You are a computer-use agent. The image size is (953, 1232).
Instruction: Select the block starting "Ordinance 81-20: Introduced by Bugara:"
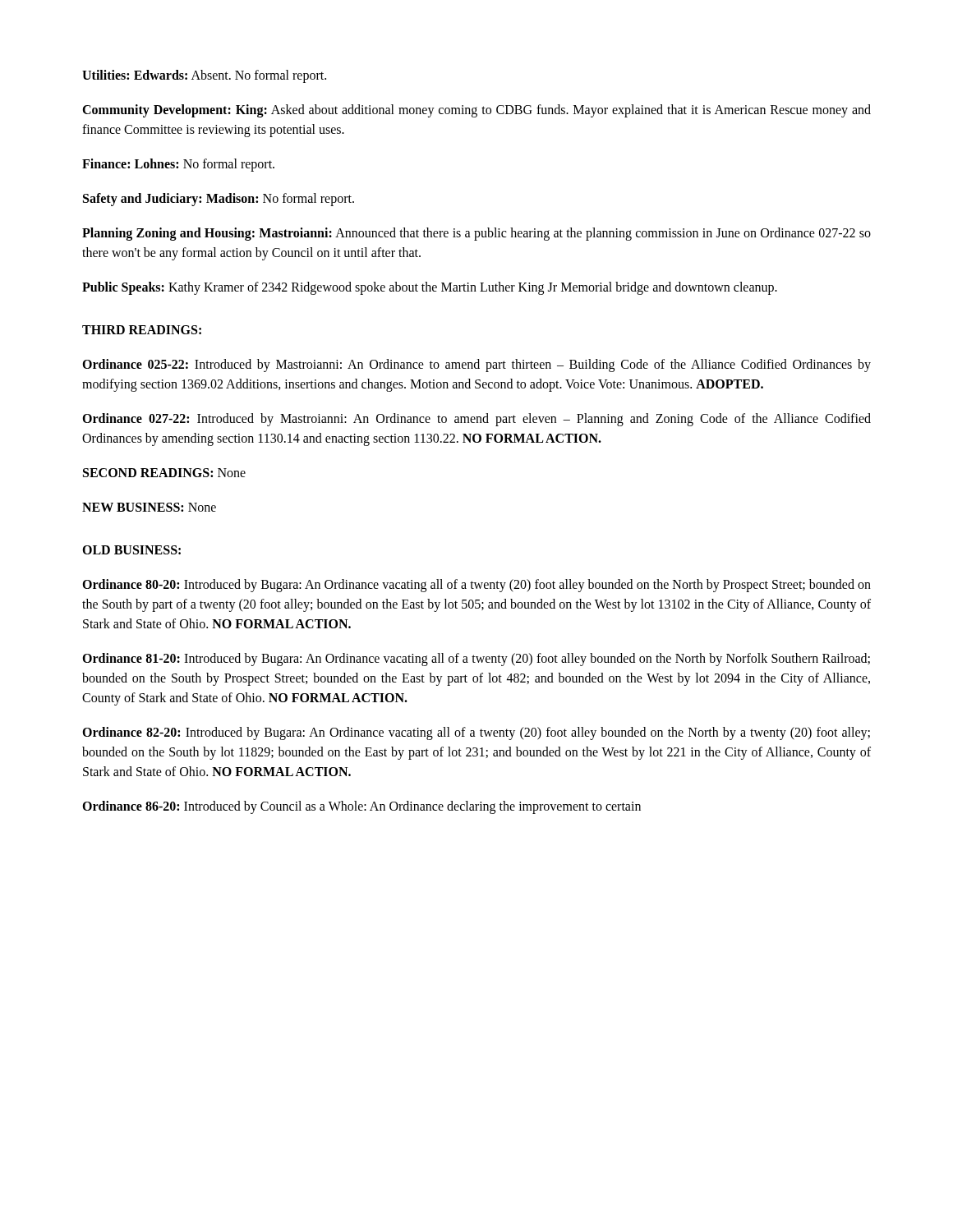point(476,678)
